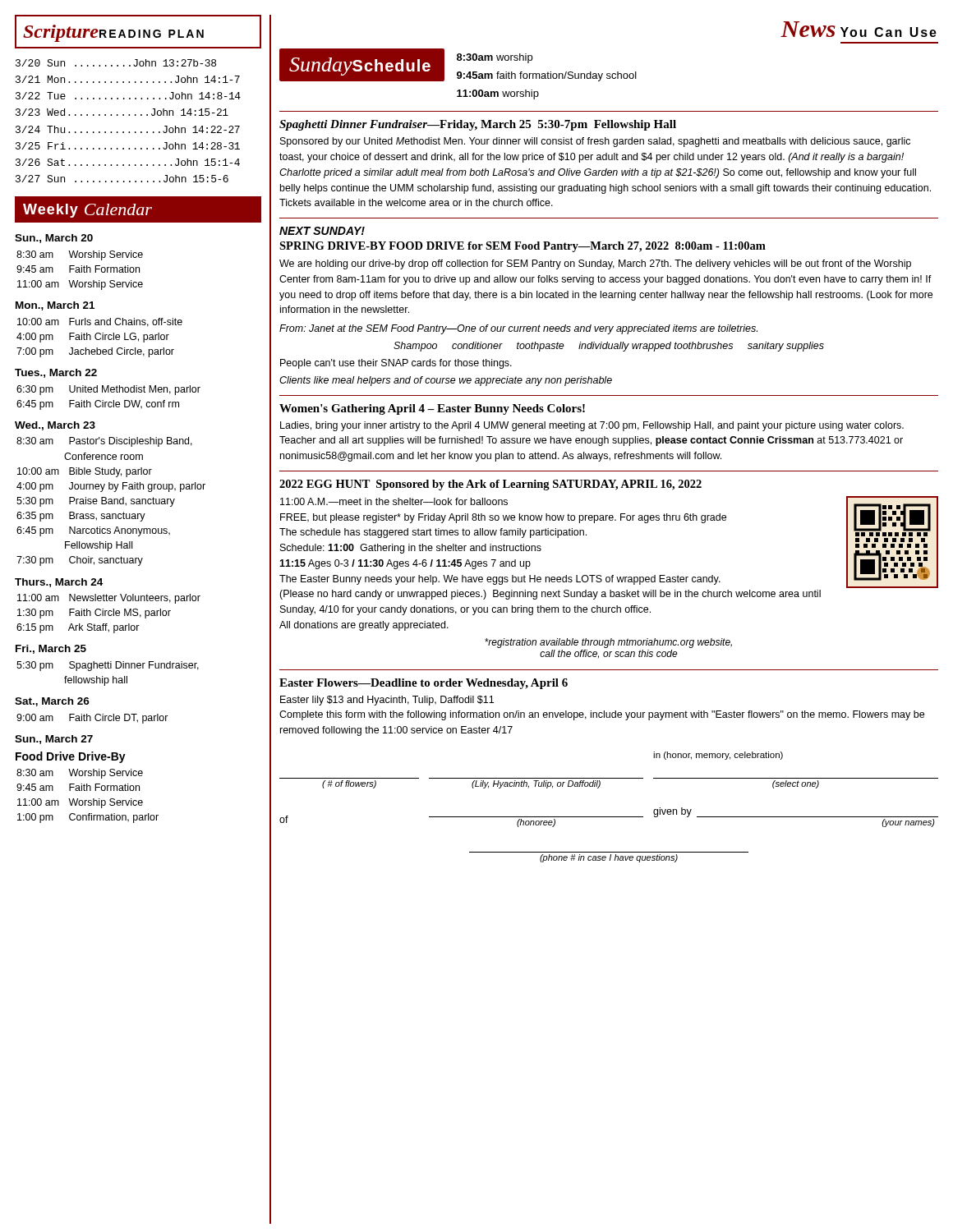Point to the block beginning "11:00 A.M.—meet in the shelter—look for balloons"
Viewport: 953px width, 1232px height.
(x=394, y=501)
